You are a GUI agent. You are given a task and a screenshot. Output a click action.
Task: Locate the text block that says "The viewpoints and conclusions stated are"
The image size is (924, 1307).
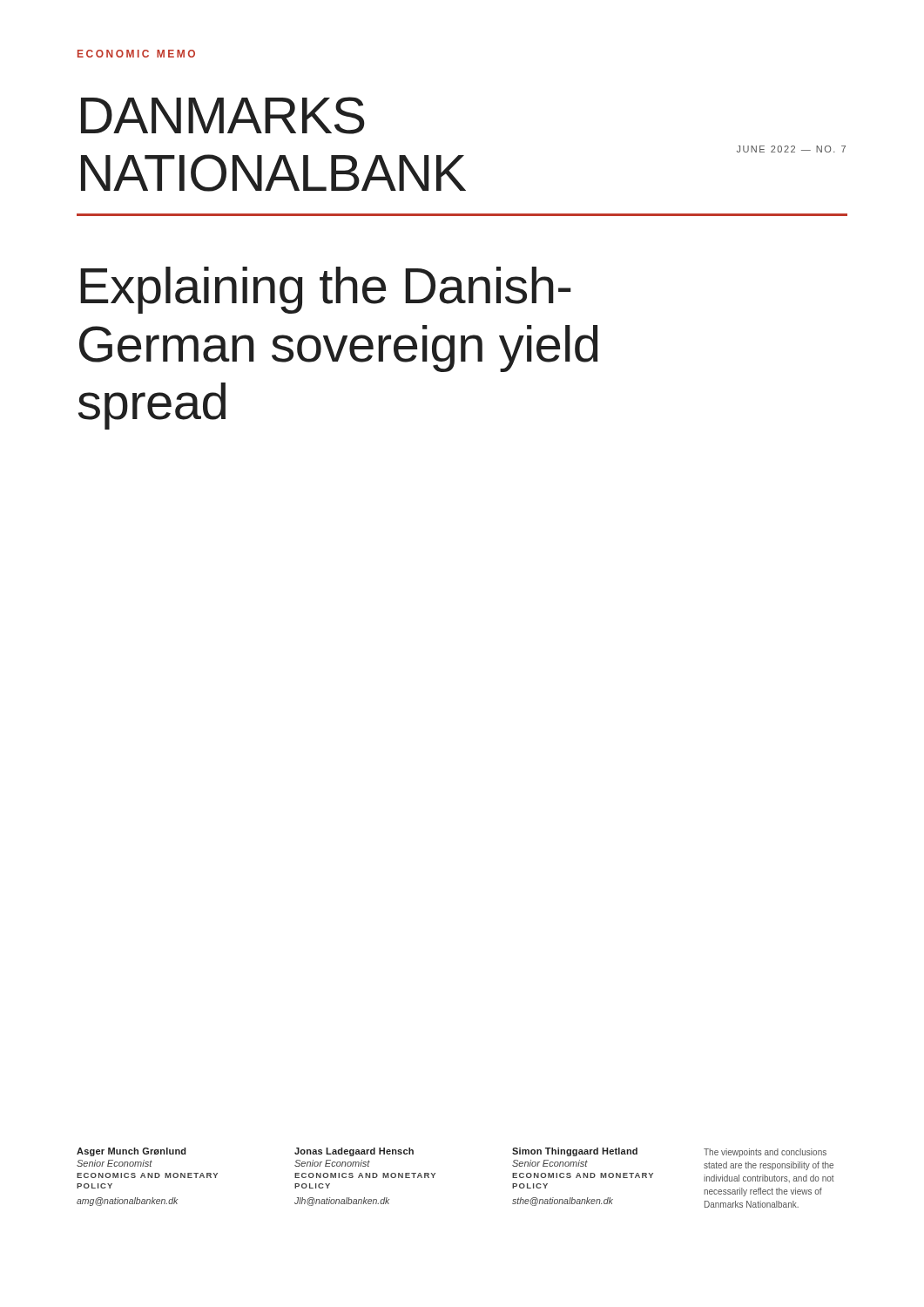coord(776,1179)
